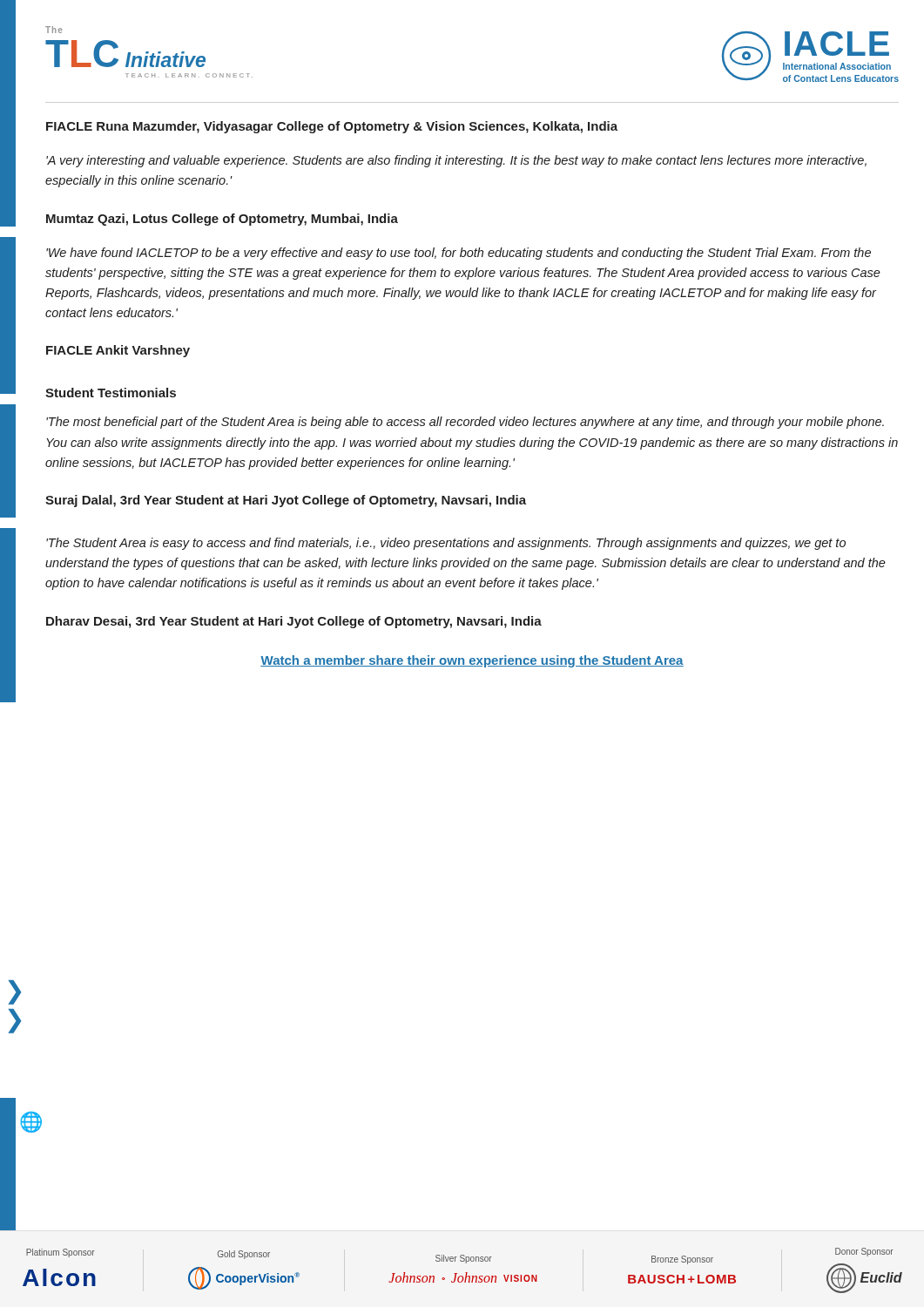Locate the element starting "Watch a member share their"
Viewport: 924px width, 1307px height.
coord(472,660)
